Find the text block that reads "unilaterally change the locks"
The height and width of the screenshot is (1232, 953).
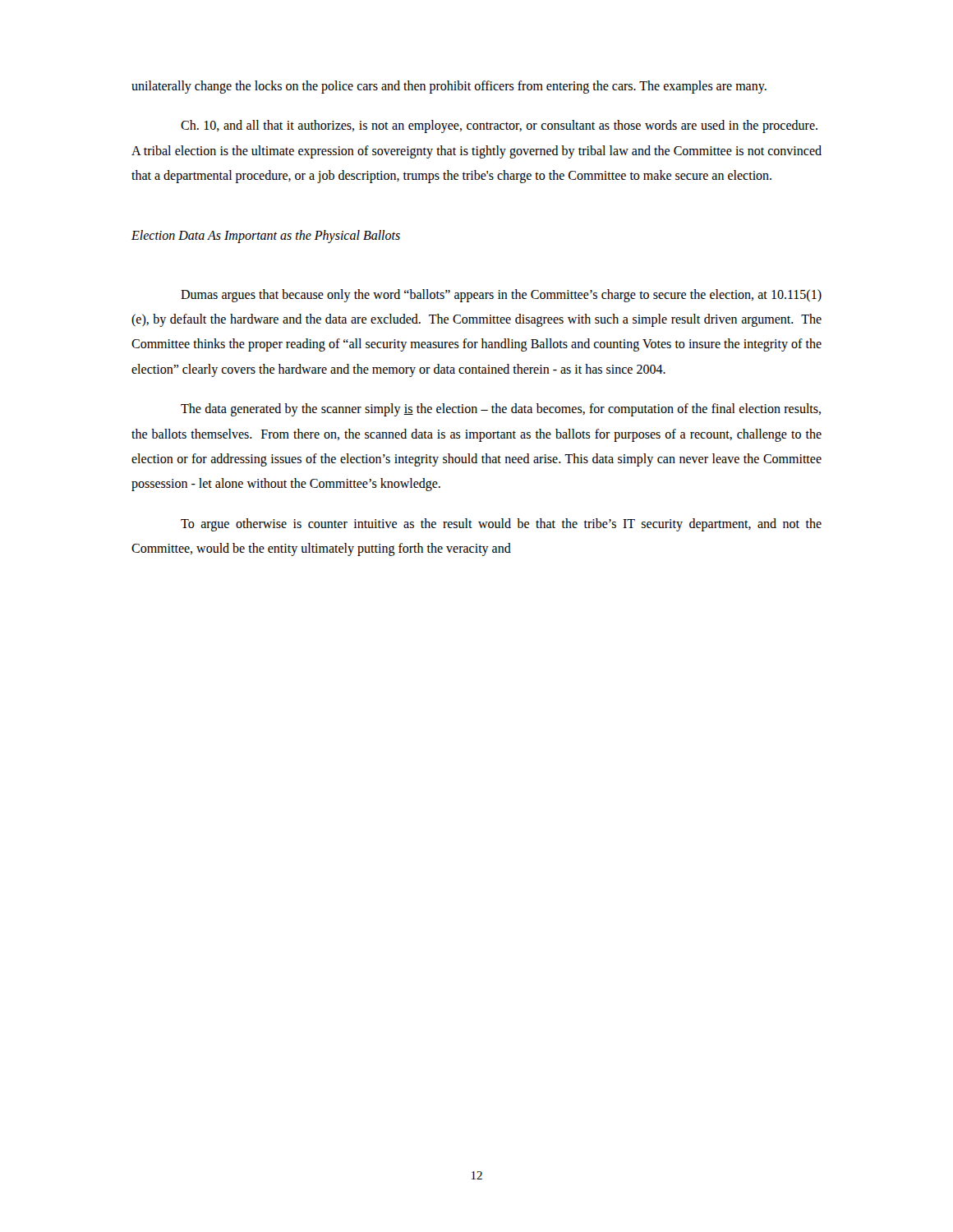(x=449, y=86)
